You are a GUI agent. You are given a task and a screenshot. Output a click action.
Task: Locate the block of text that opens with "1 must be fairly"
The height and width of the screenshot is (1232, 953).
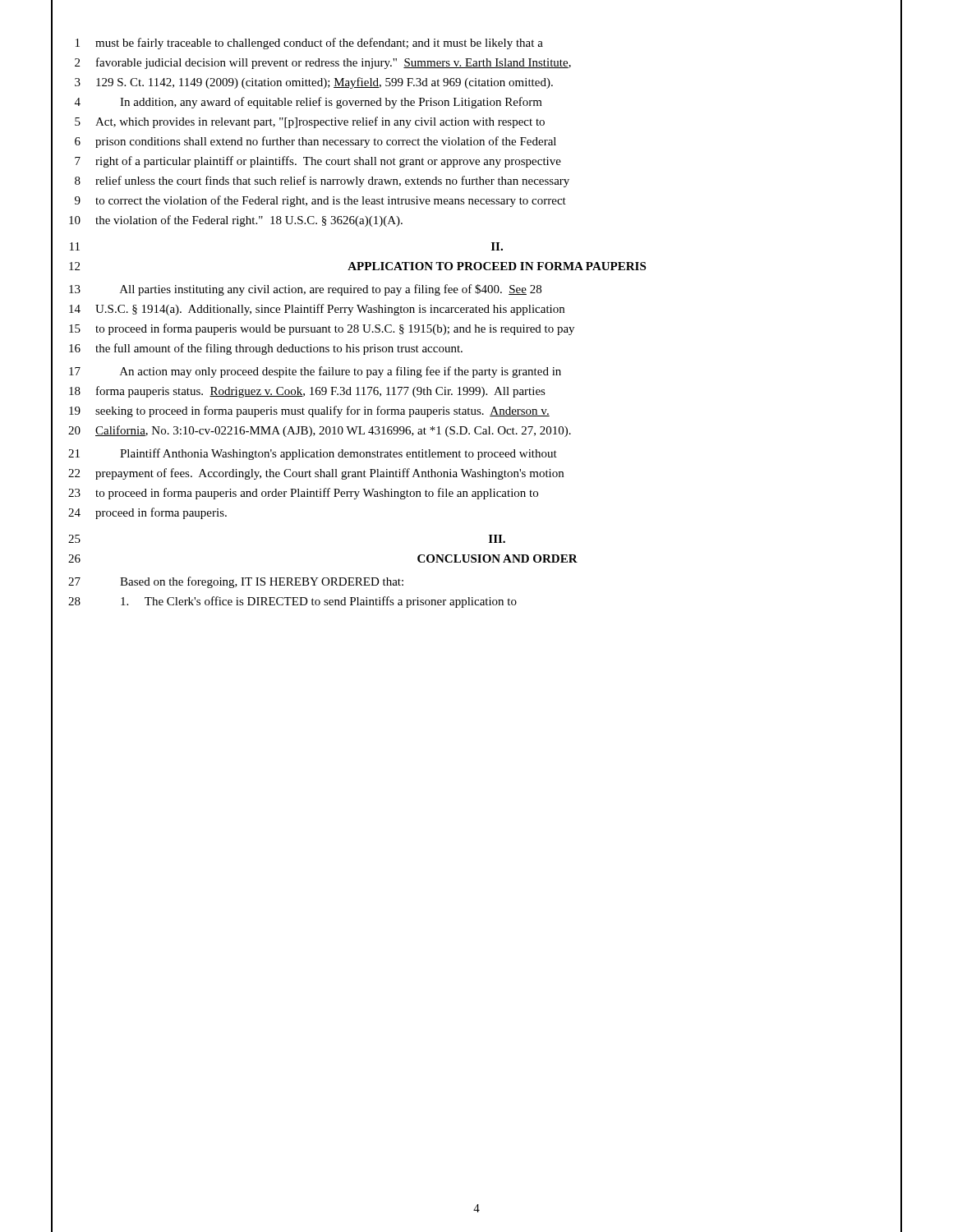(x=476, y=43)
